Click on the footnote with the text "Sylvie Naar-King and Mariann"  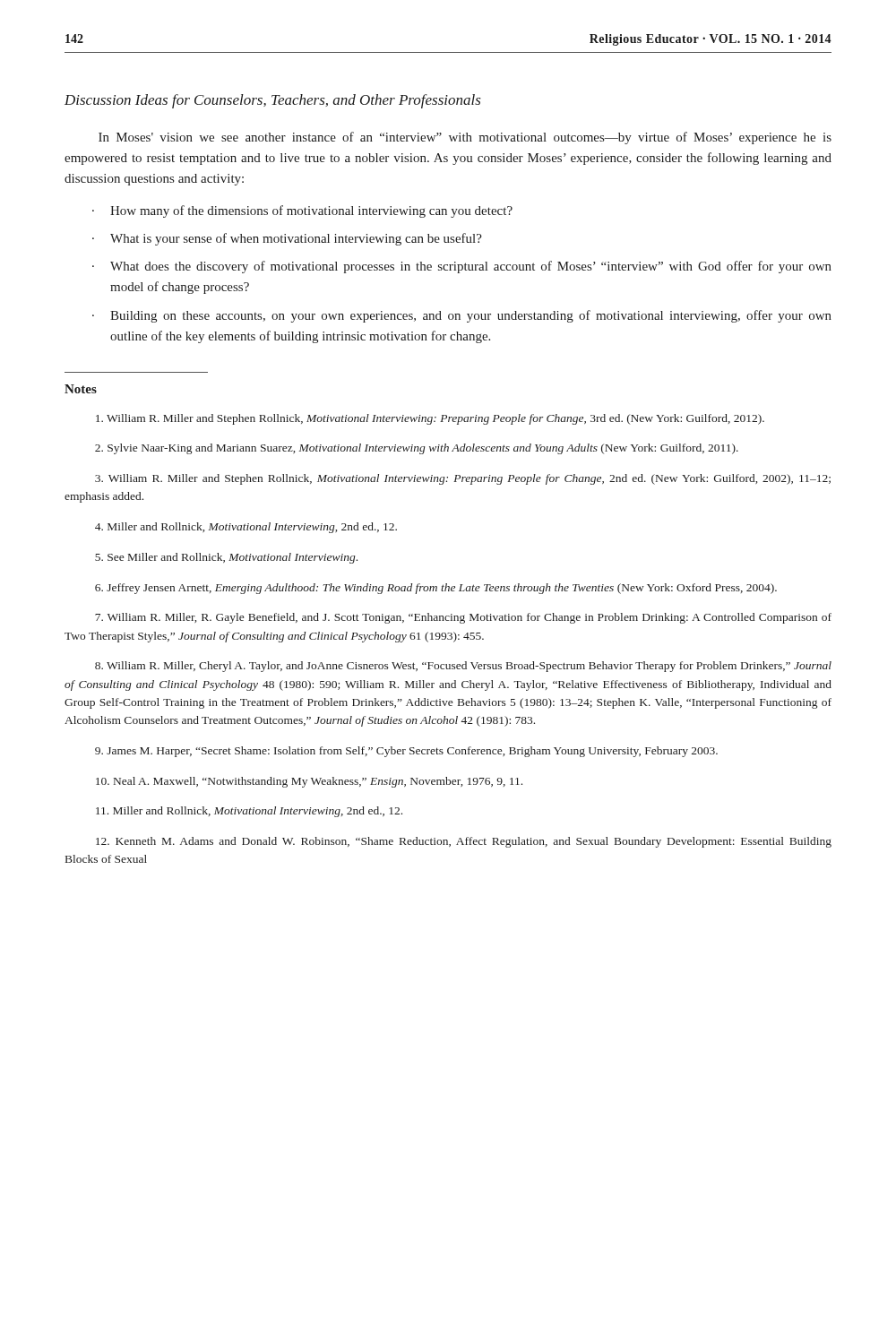pos(448,448)
